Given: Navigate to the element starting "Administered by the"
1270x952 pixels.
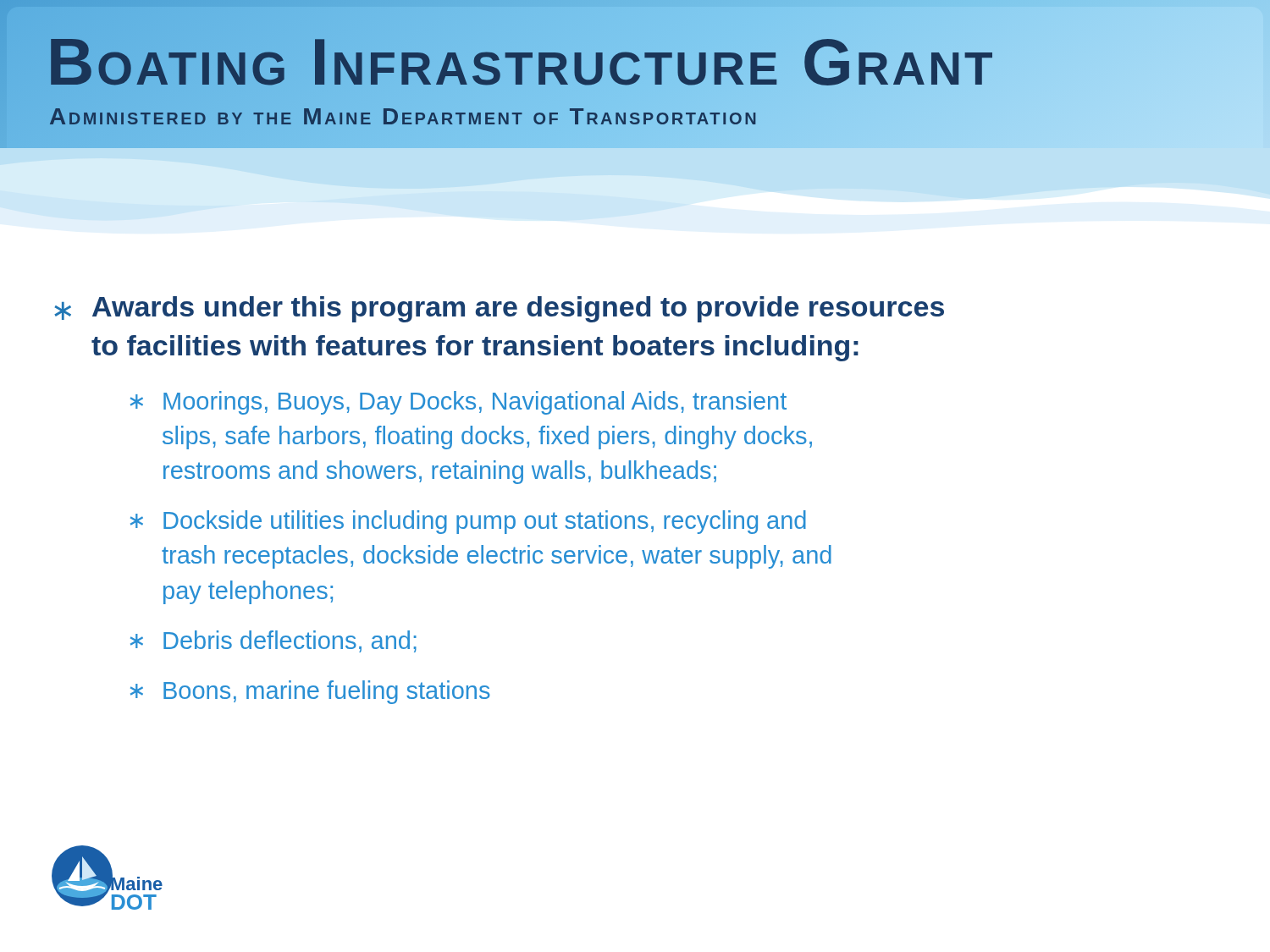Looking at the screenshot, I should point(404,116).
